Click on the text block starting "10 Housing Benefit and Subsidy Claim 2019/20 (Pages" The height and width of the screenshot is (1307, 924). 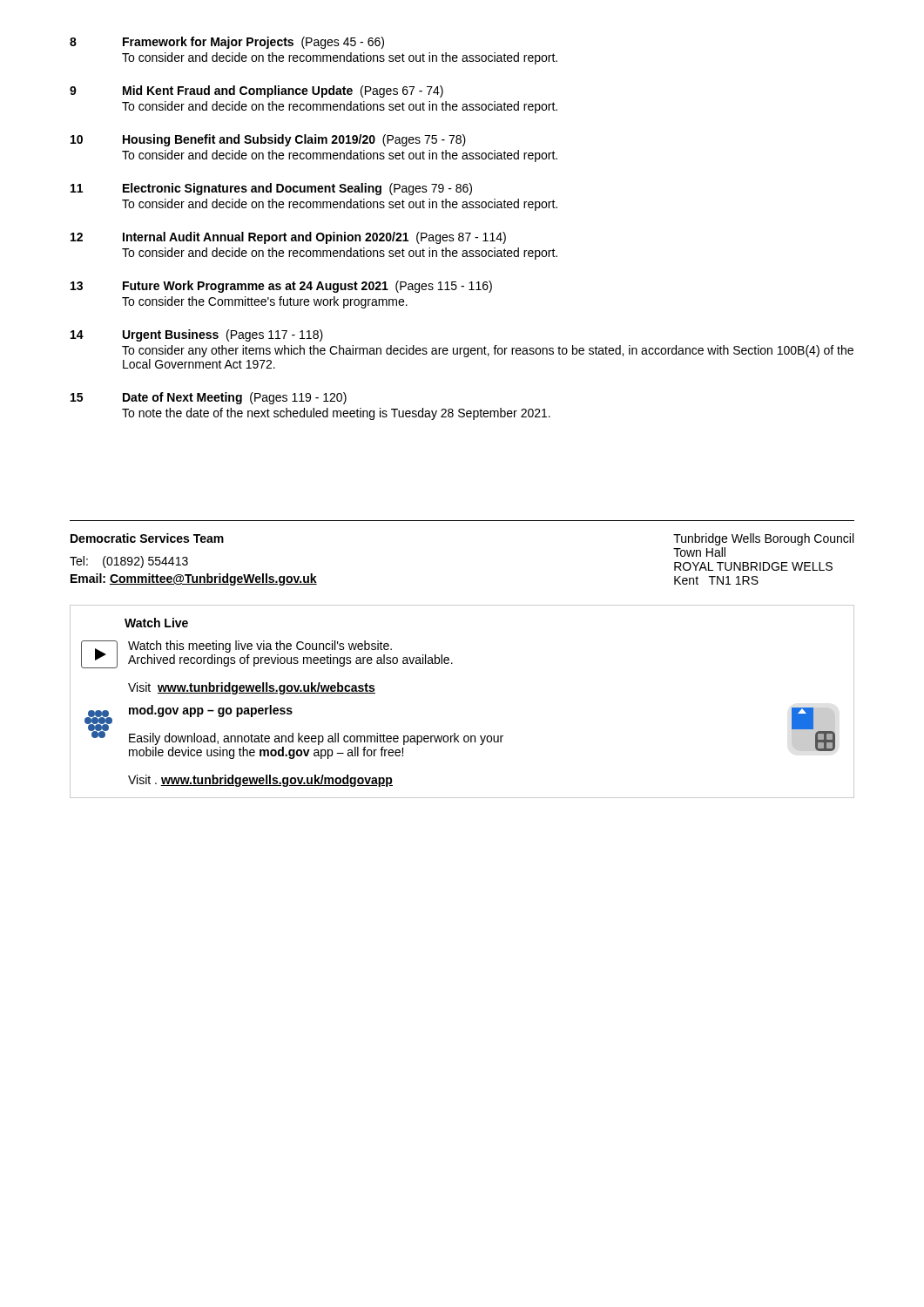coord(462,147)
